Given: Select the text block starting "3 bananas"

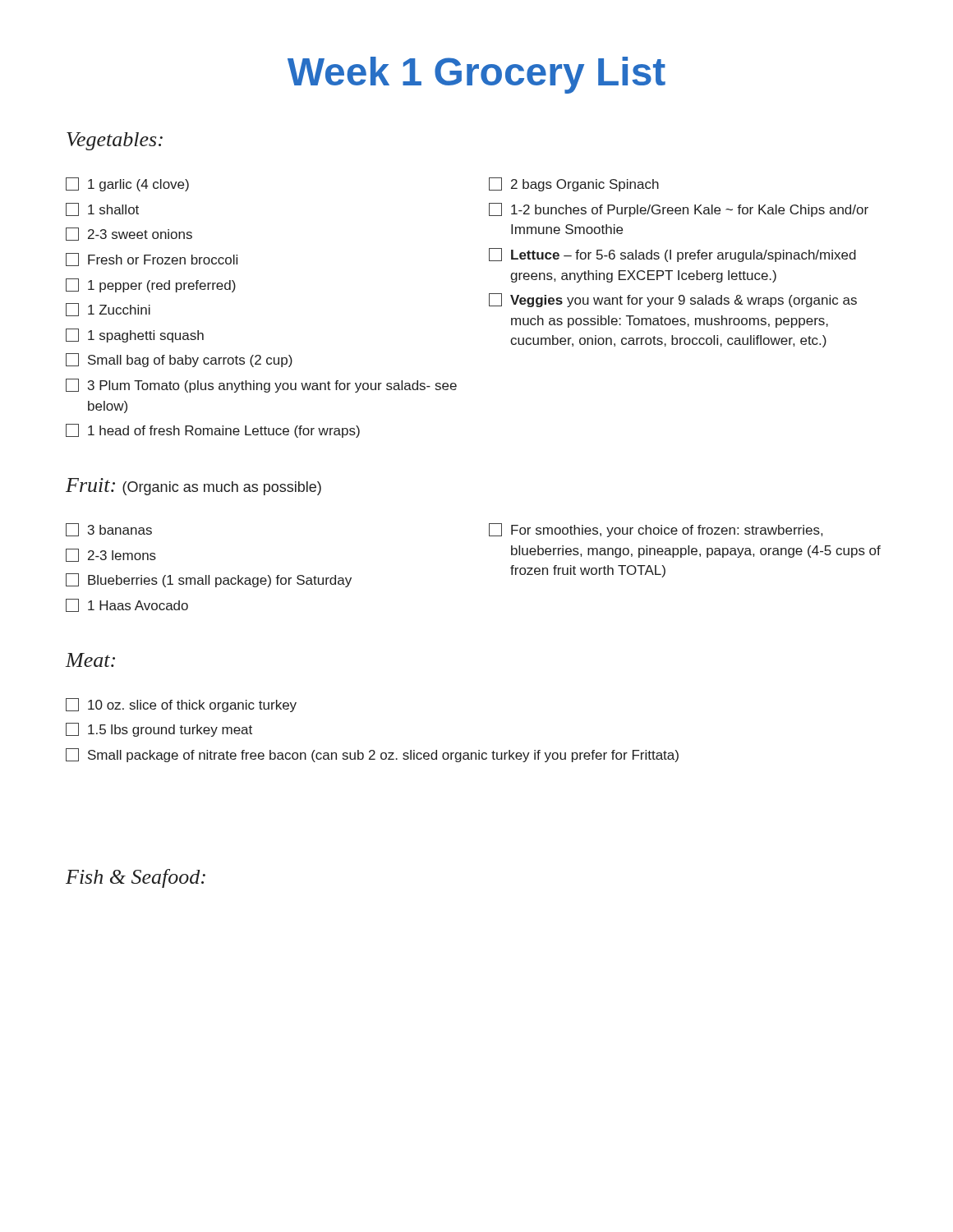Looking at the screenshot, I should pos(109,531).
